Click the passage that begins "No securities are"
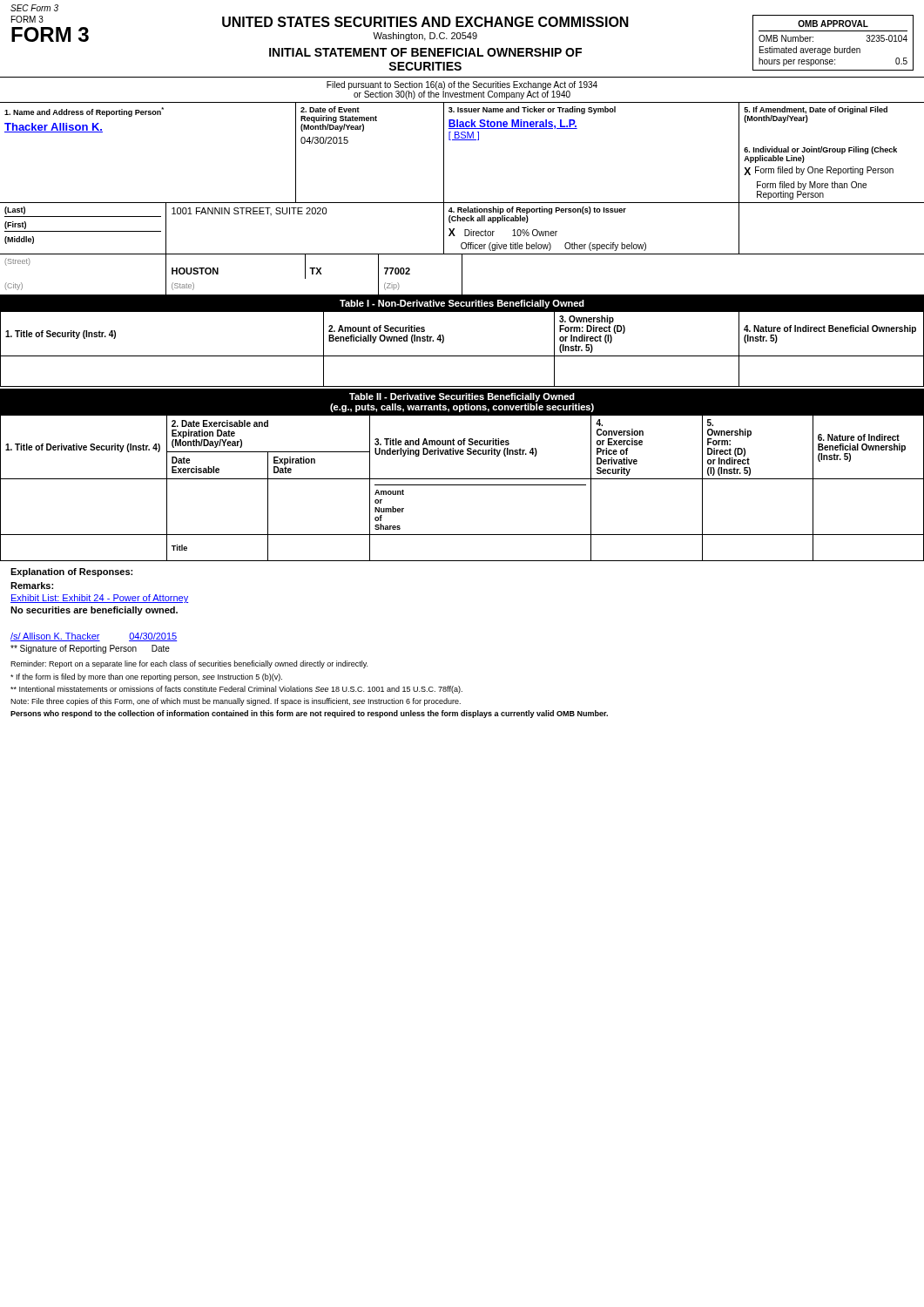Screen dimensions: 1307x924 click(x=94, y=610)
